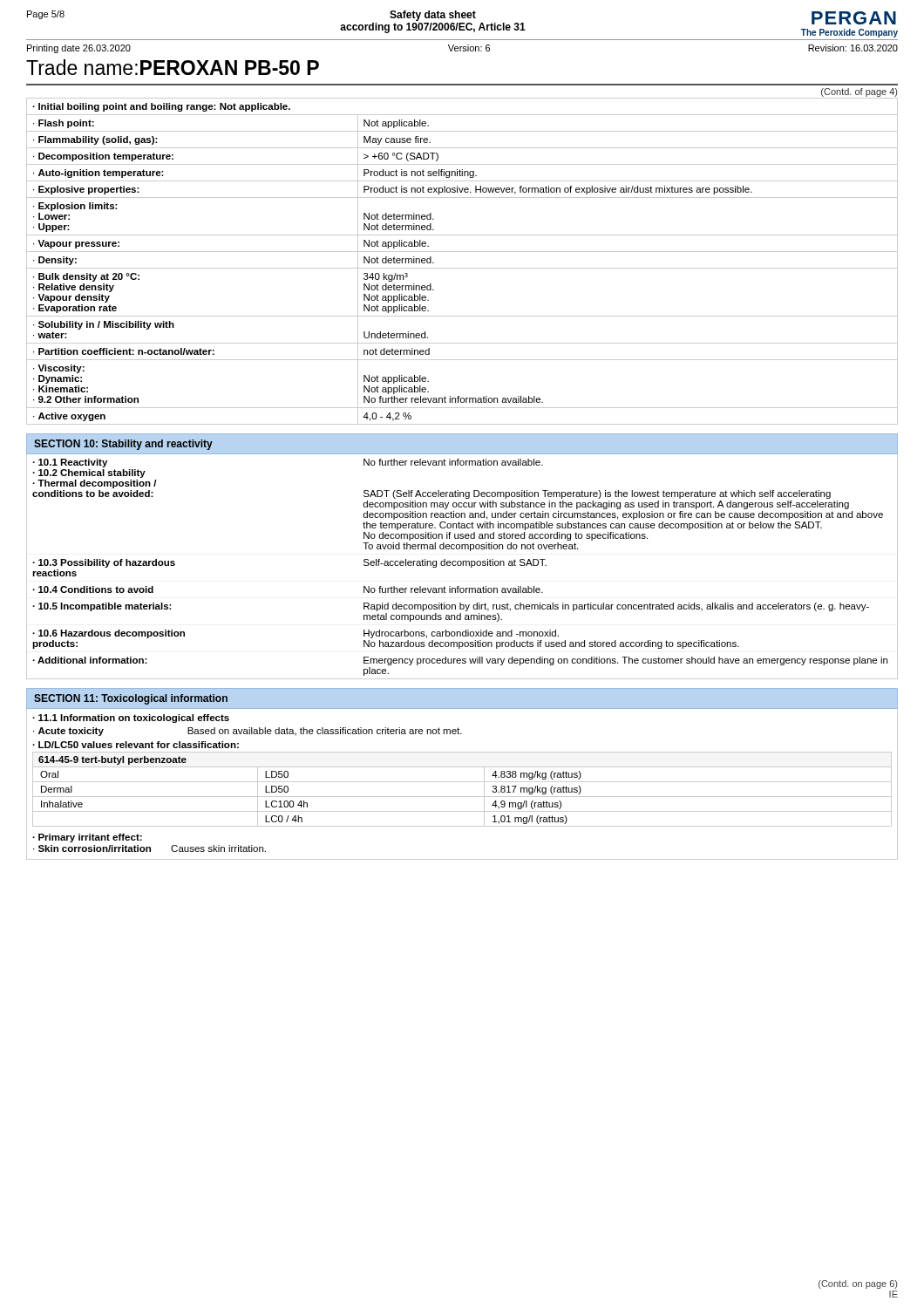The height and width of the screenshot is (1308, 924).
Task: Navigate to the element starting "· 11.1 Information on toxicological"
Action: (x=131, y=718)
